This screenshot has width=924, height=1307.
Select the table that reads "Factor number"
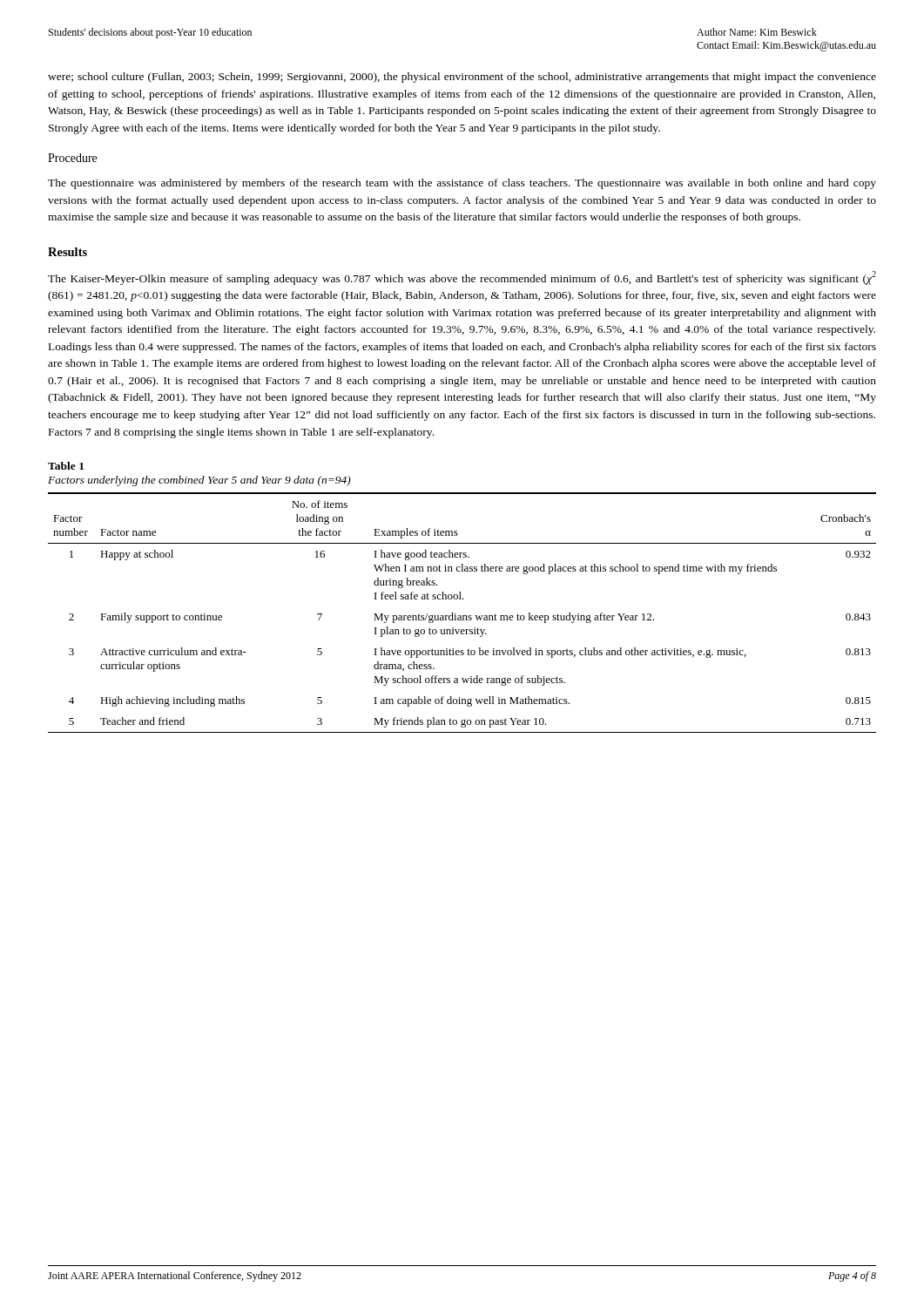[x=462, y=613]
